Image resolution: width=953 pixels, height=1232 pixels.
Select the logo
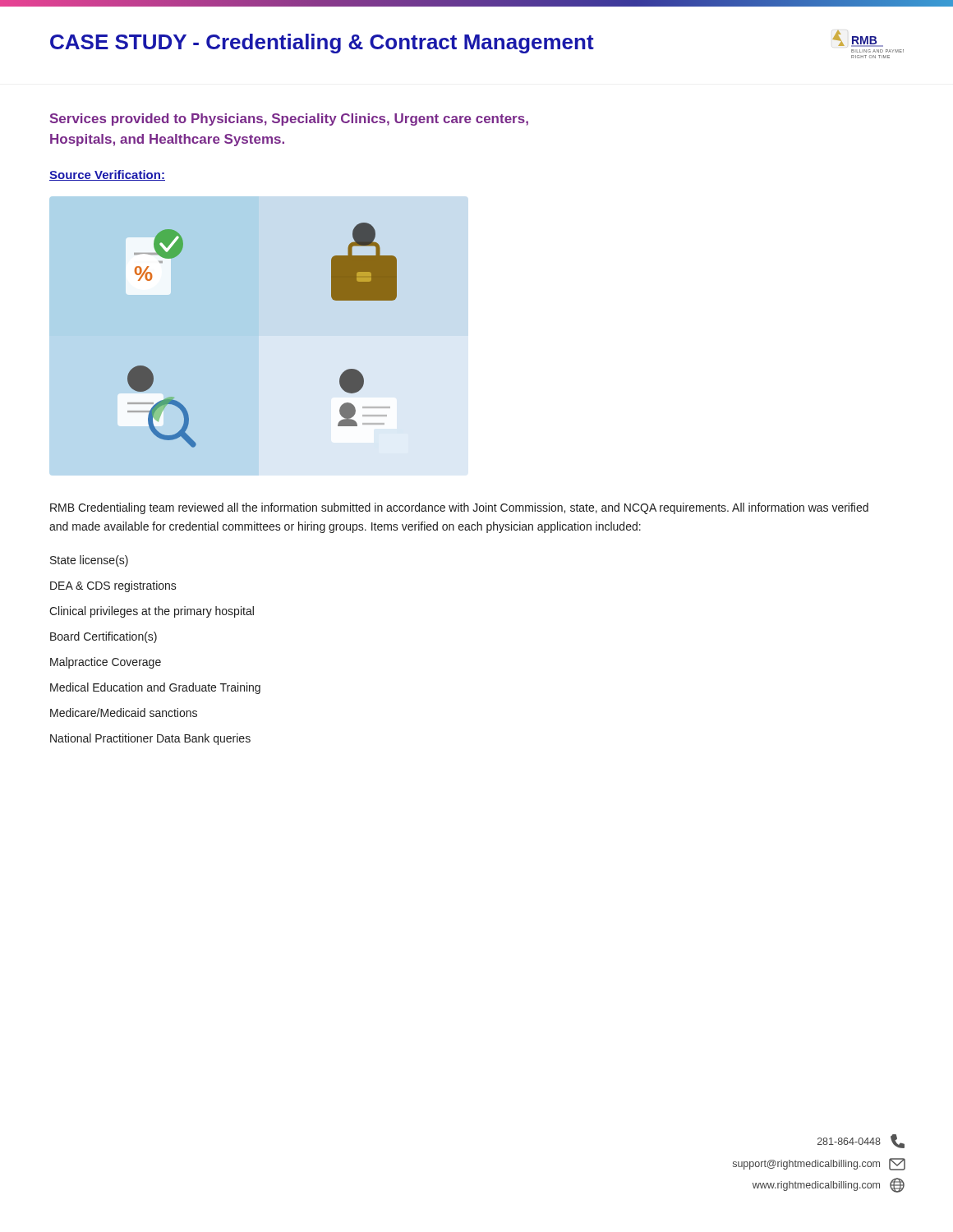[867, 50]
